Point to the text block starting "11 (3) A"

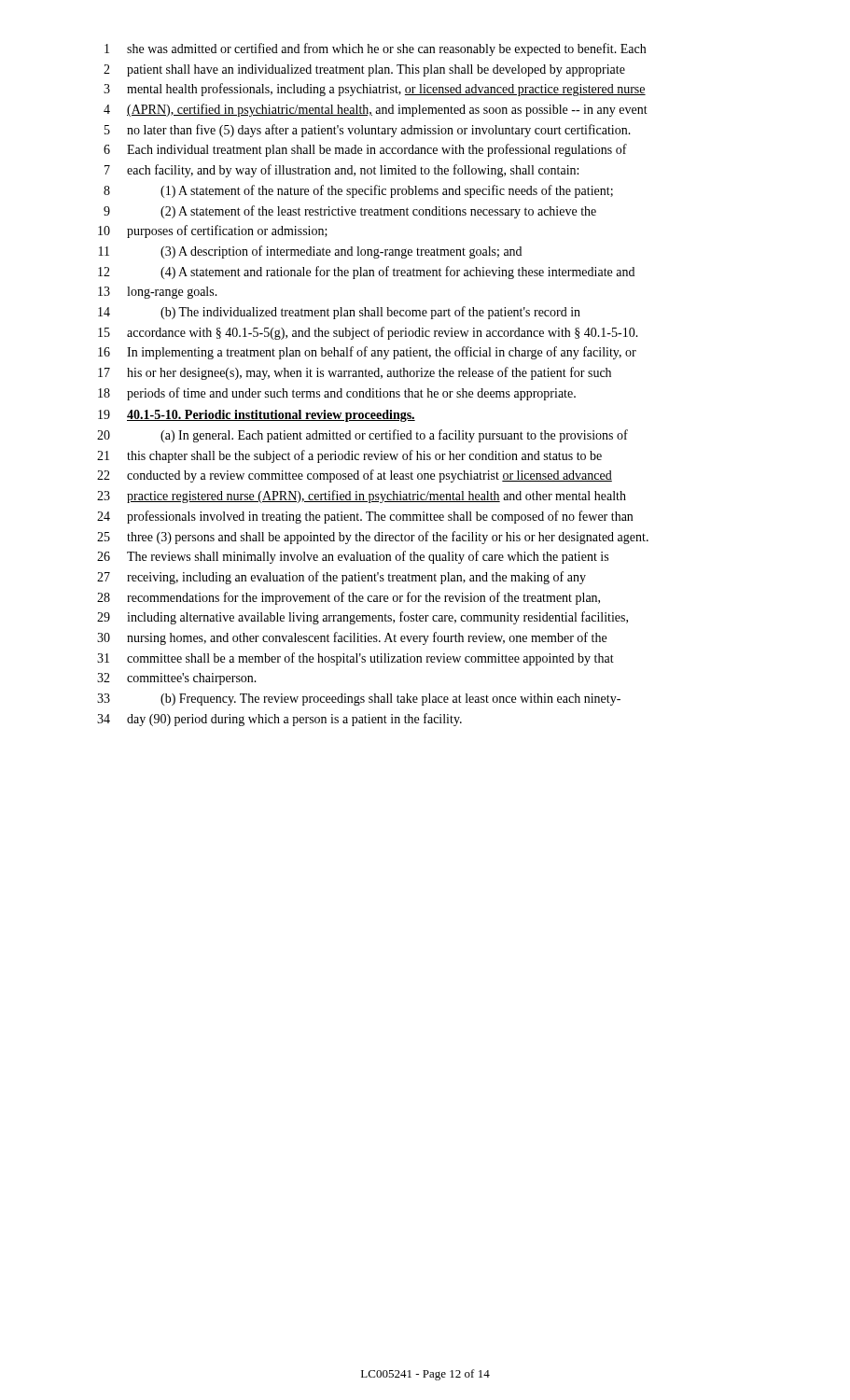coord(434,252)
